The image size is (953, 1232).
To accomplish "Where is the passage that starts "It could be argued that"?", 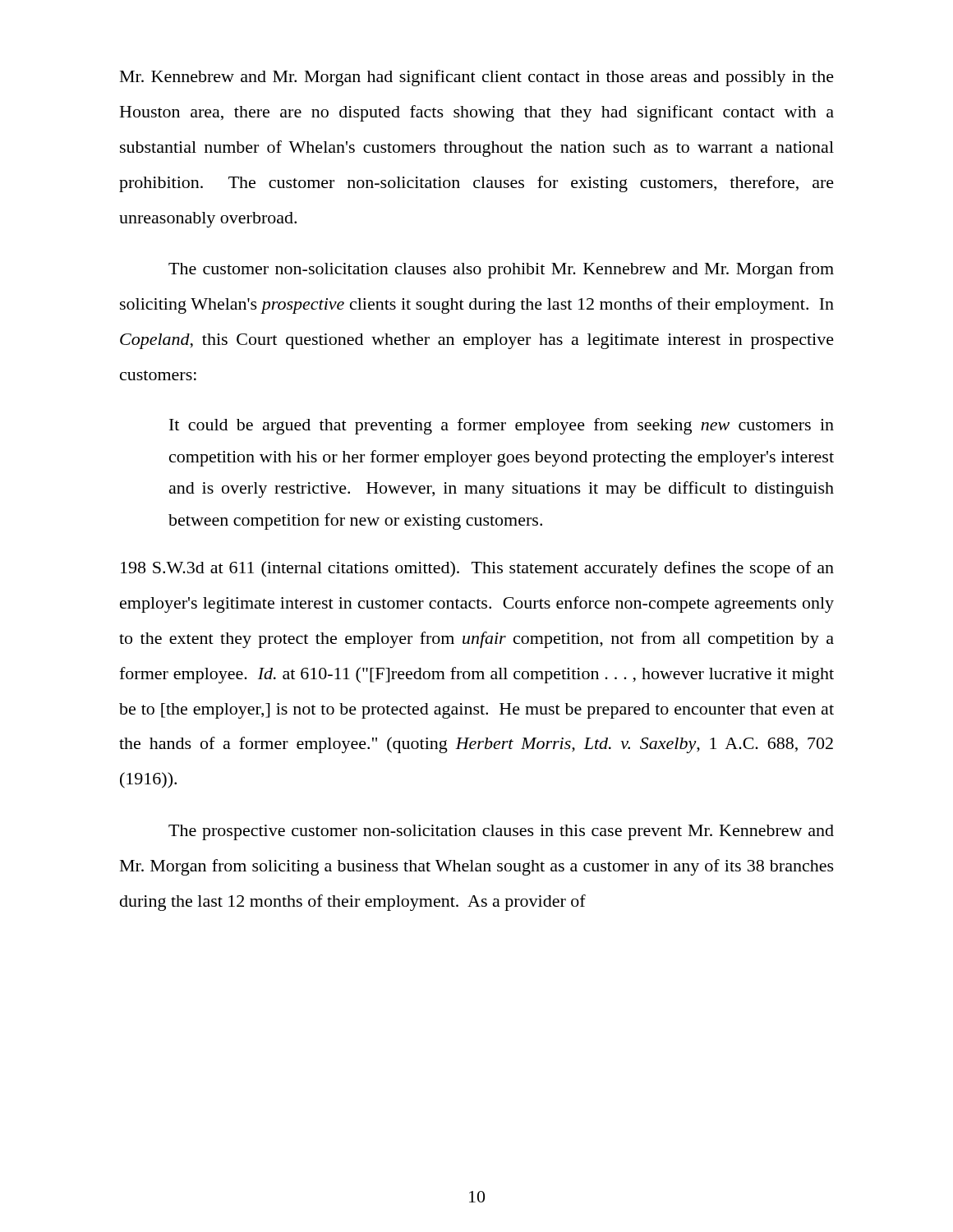I will tap(501, 472).
